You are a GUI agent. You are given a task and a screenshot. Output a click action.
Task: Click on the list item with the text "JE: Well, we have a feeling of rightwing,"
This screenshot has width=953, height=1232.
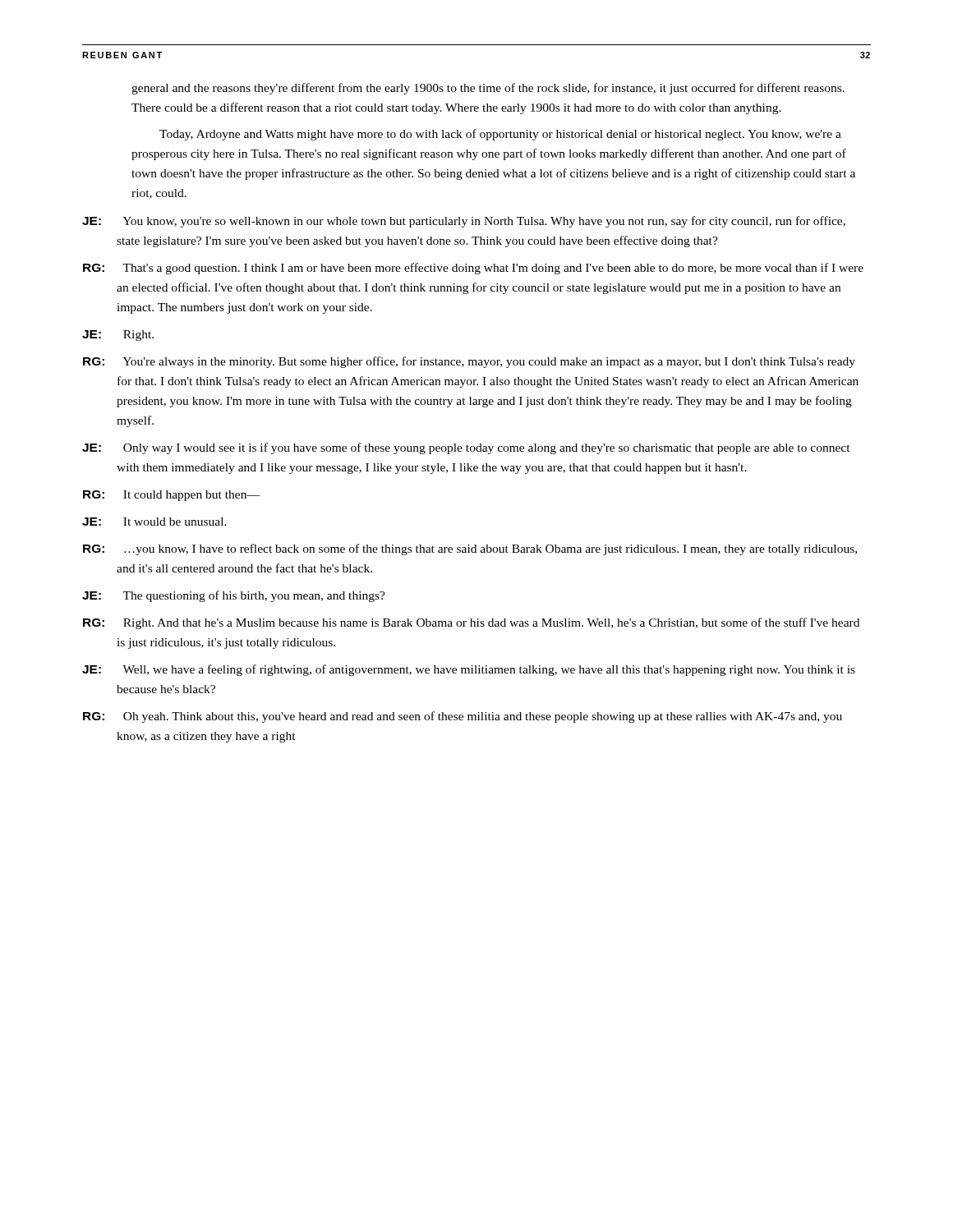click(476, 680)
